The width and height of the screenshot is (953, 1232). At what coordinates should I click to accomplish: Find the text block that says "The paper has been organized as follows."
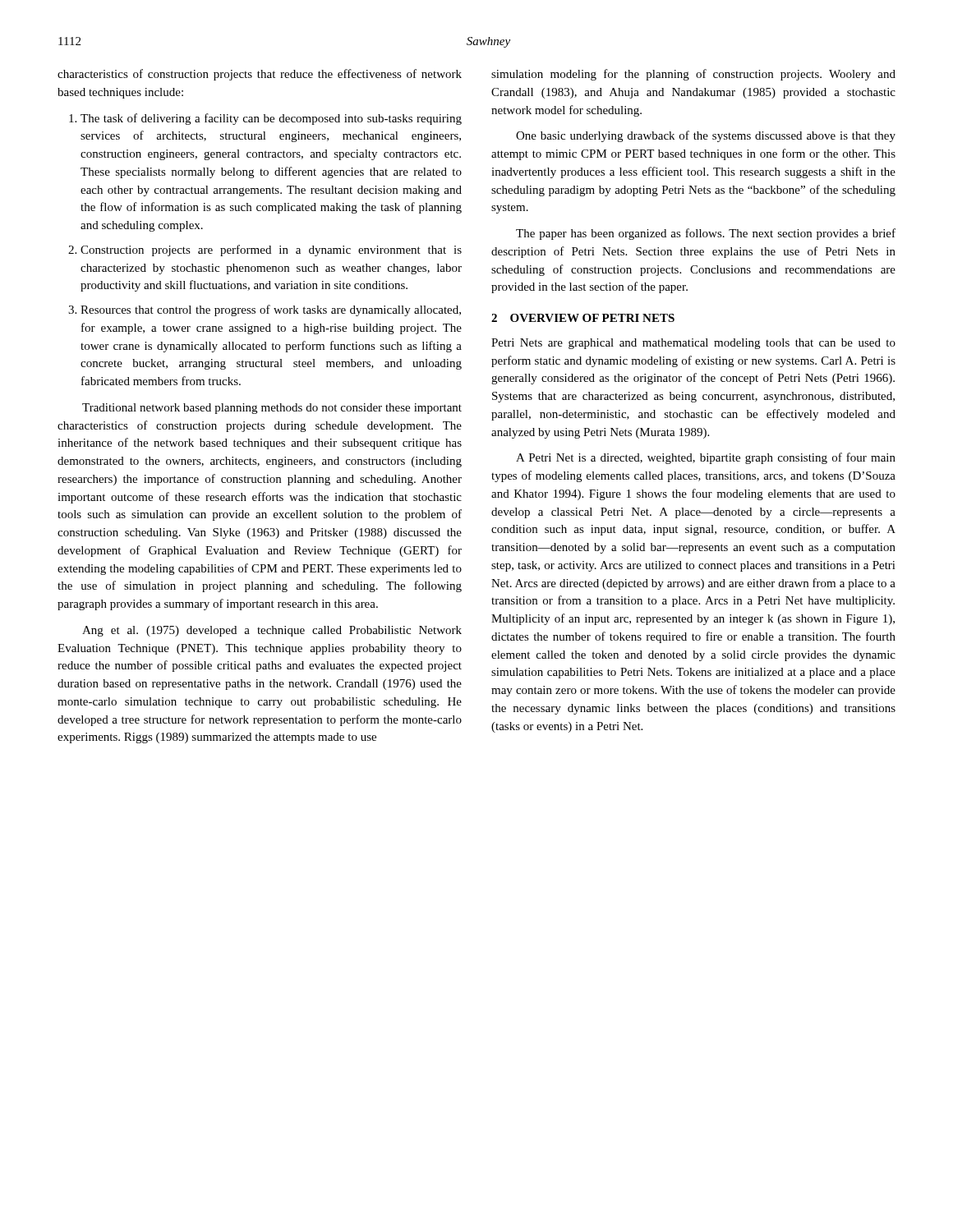[693, 261]
